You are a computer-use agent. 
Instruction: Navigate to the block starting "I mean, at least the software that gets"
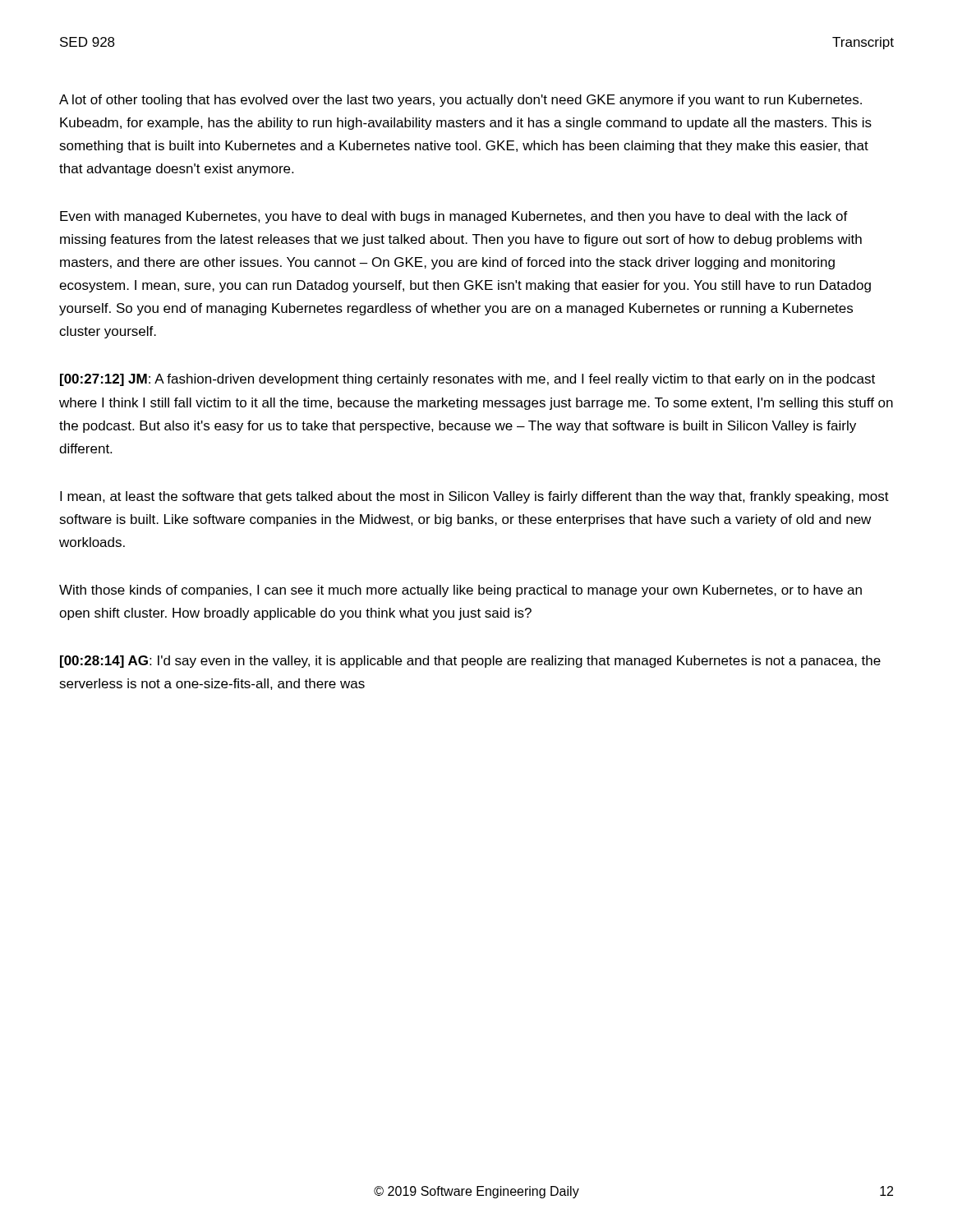(x=474, y=519)
